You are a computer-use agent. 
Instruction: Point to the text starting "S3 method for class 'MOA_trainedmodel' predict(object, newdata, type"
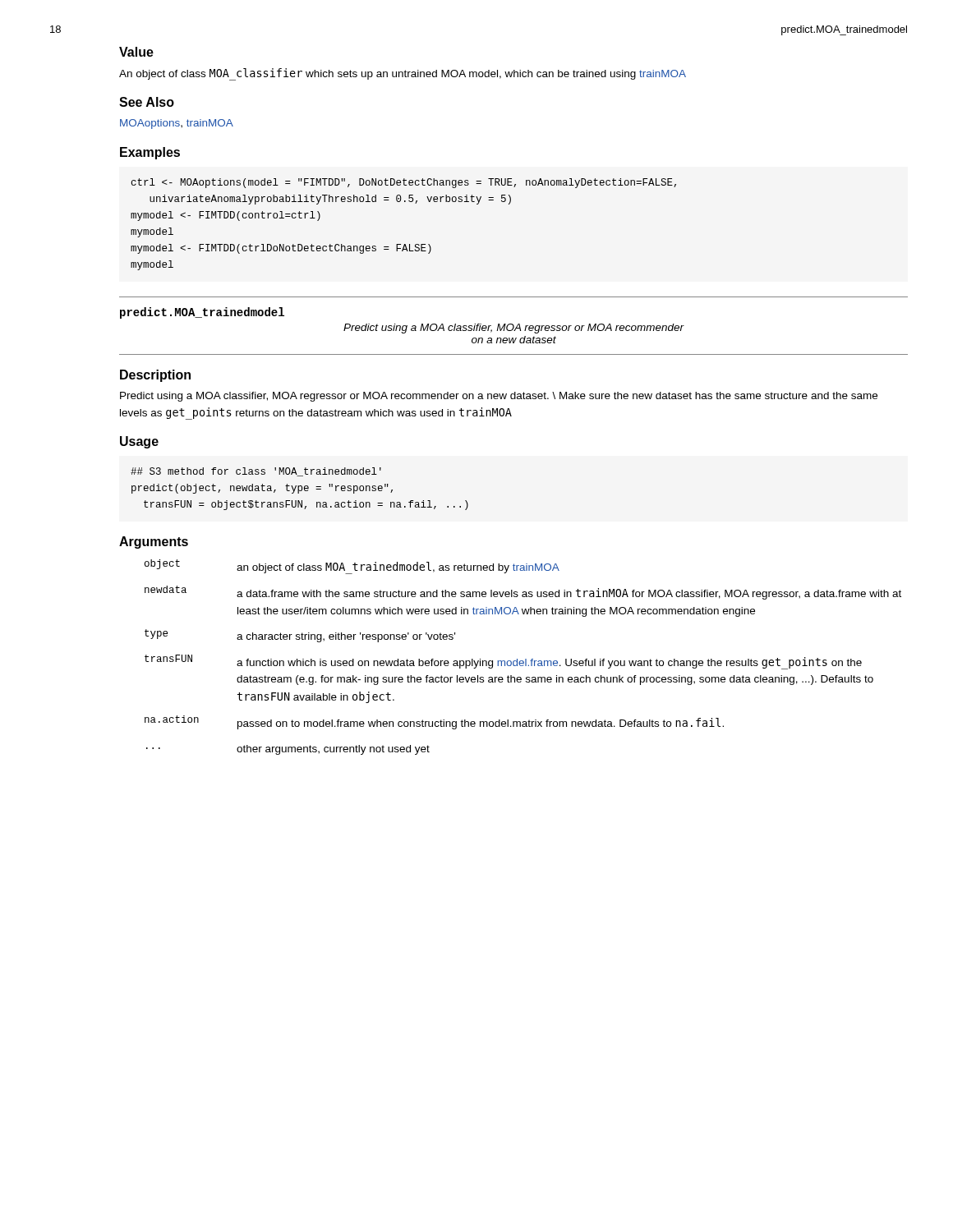point(256,472)
